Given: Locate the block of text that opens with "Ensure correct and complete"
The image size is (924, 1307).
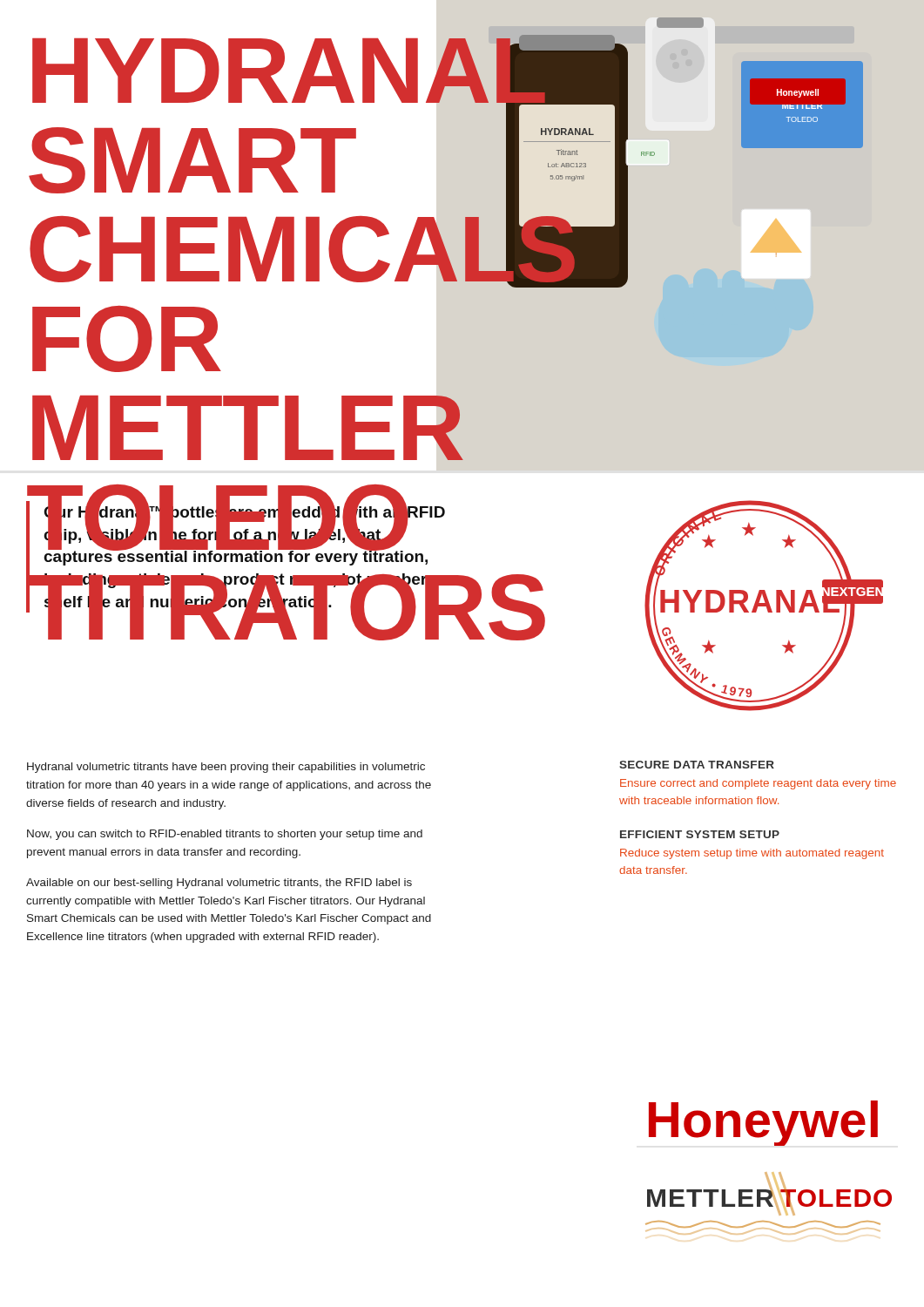Looking at the screenshot, I should click(759, 792).
